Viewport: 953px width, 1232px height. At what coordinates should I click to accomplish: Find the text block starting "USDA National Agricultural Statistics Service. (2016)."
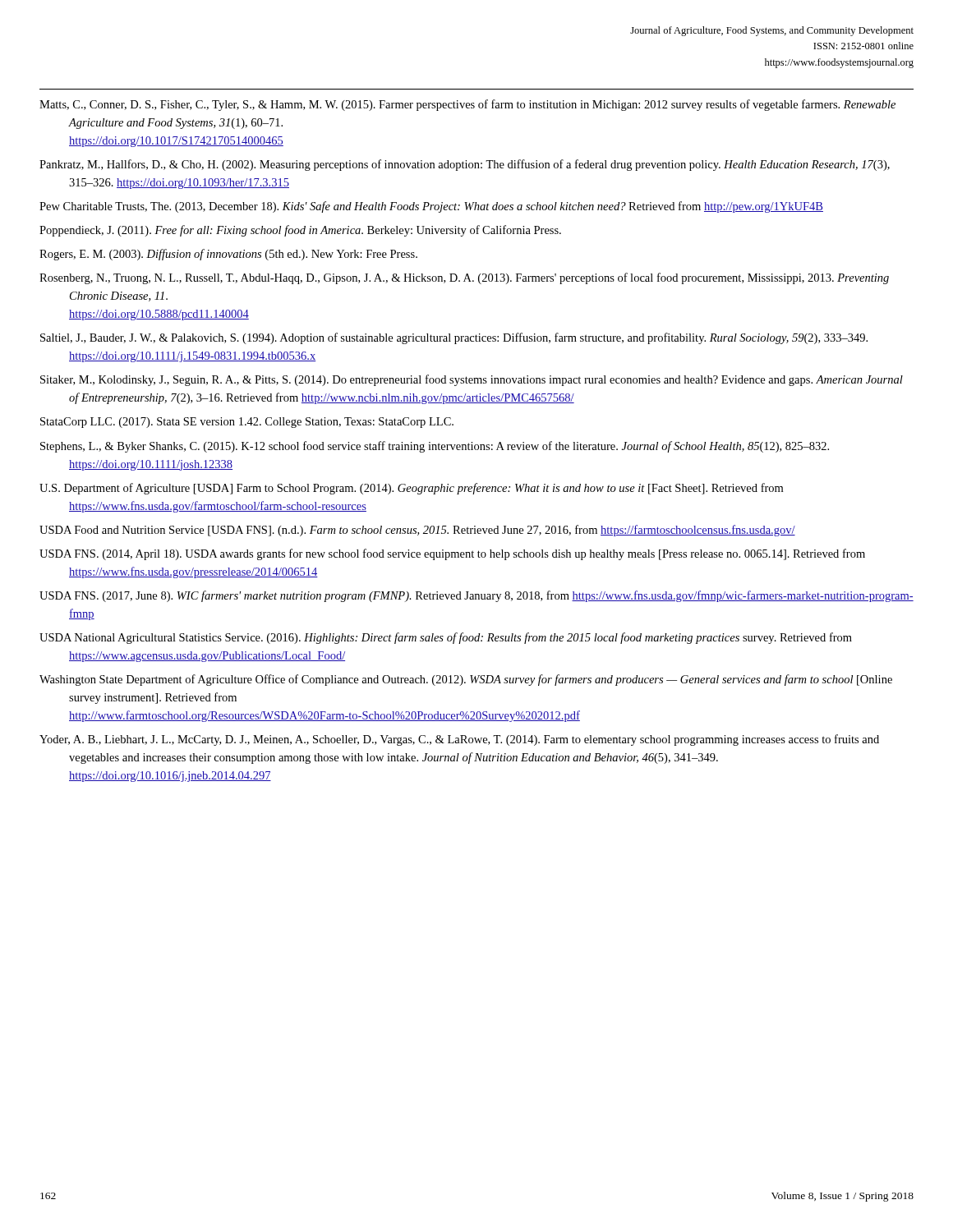pos(446,646)
